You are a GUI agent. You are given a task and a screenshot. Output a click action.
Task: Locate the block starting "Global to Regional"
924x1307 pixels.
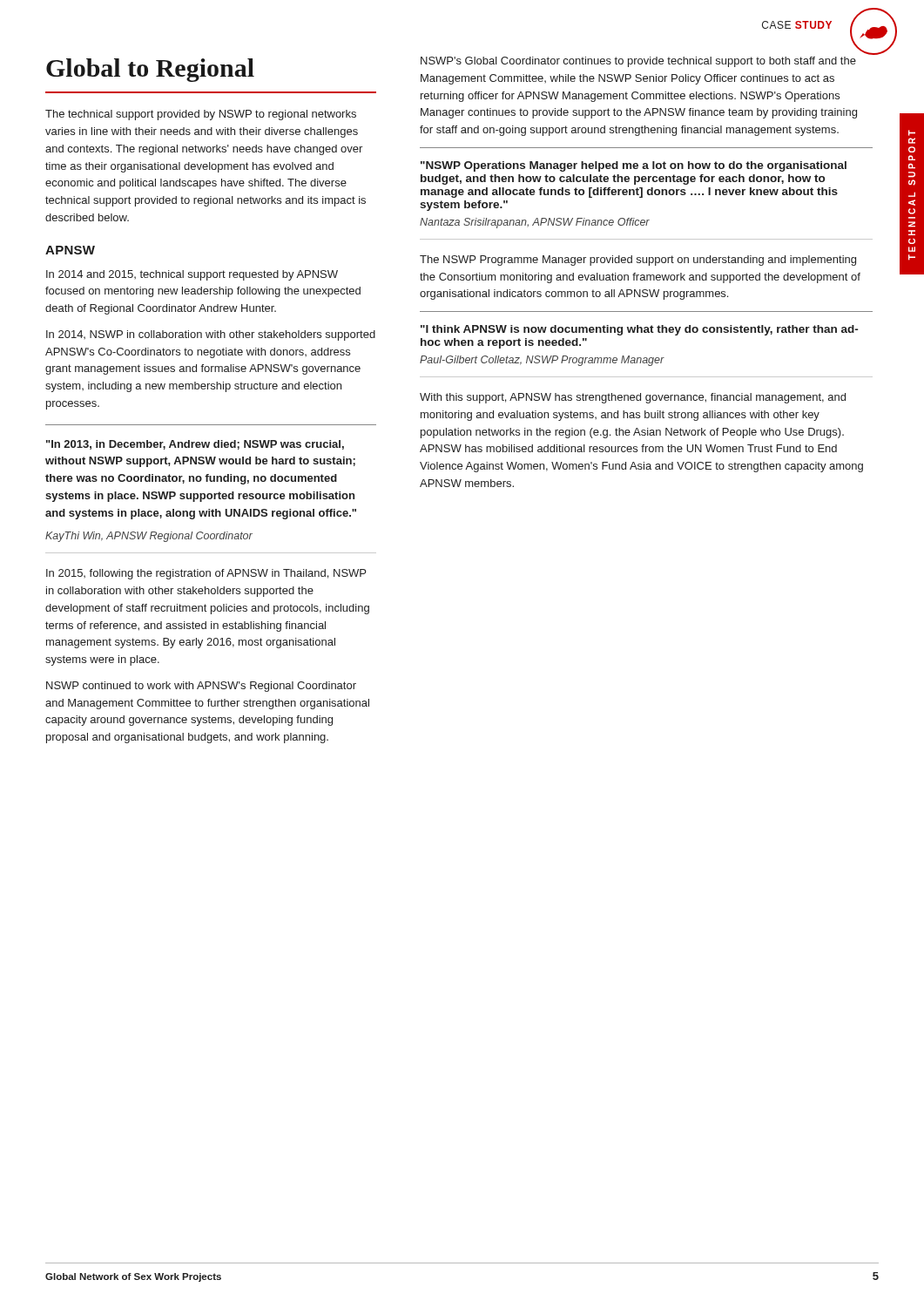click(x=150, y=68)
